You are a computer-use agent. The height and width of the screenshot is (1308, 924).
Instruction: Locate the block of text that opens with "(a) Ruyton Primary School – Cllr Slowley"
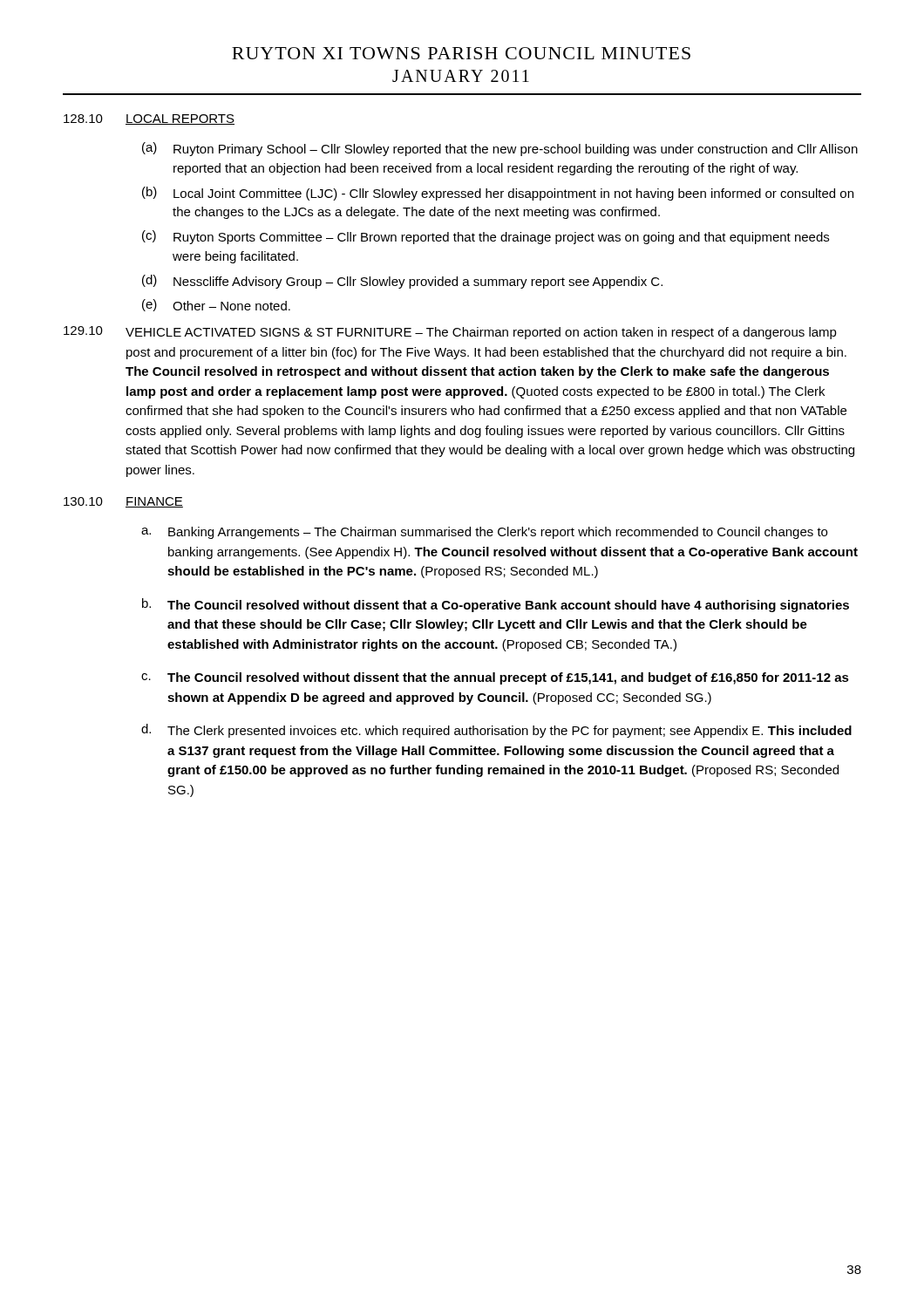click(x=501, y=159)
